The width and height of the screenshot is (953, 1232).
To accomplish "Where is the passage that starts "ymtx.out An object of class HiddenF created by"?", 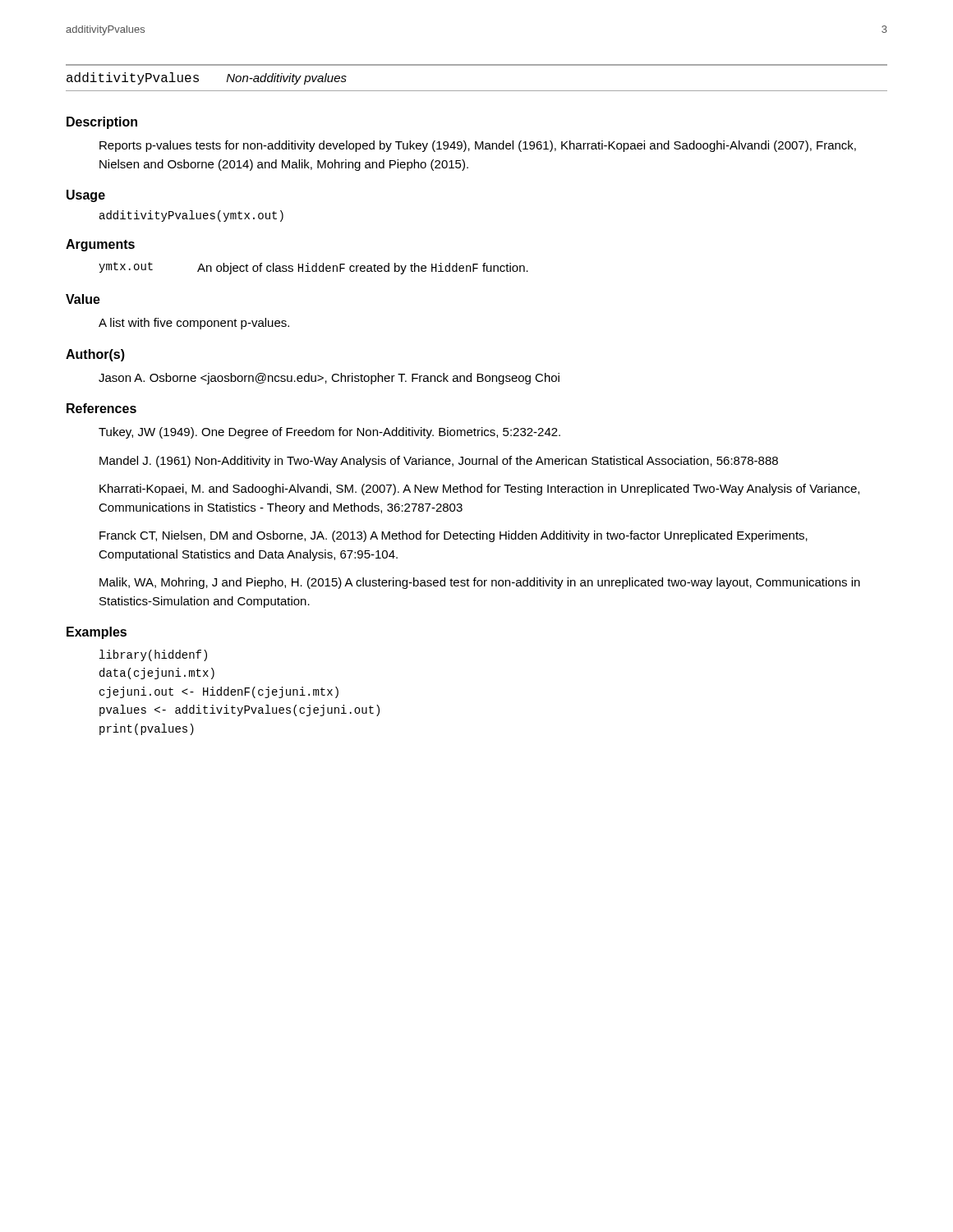I will 493,268.
